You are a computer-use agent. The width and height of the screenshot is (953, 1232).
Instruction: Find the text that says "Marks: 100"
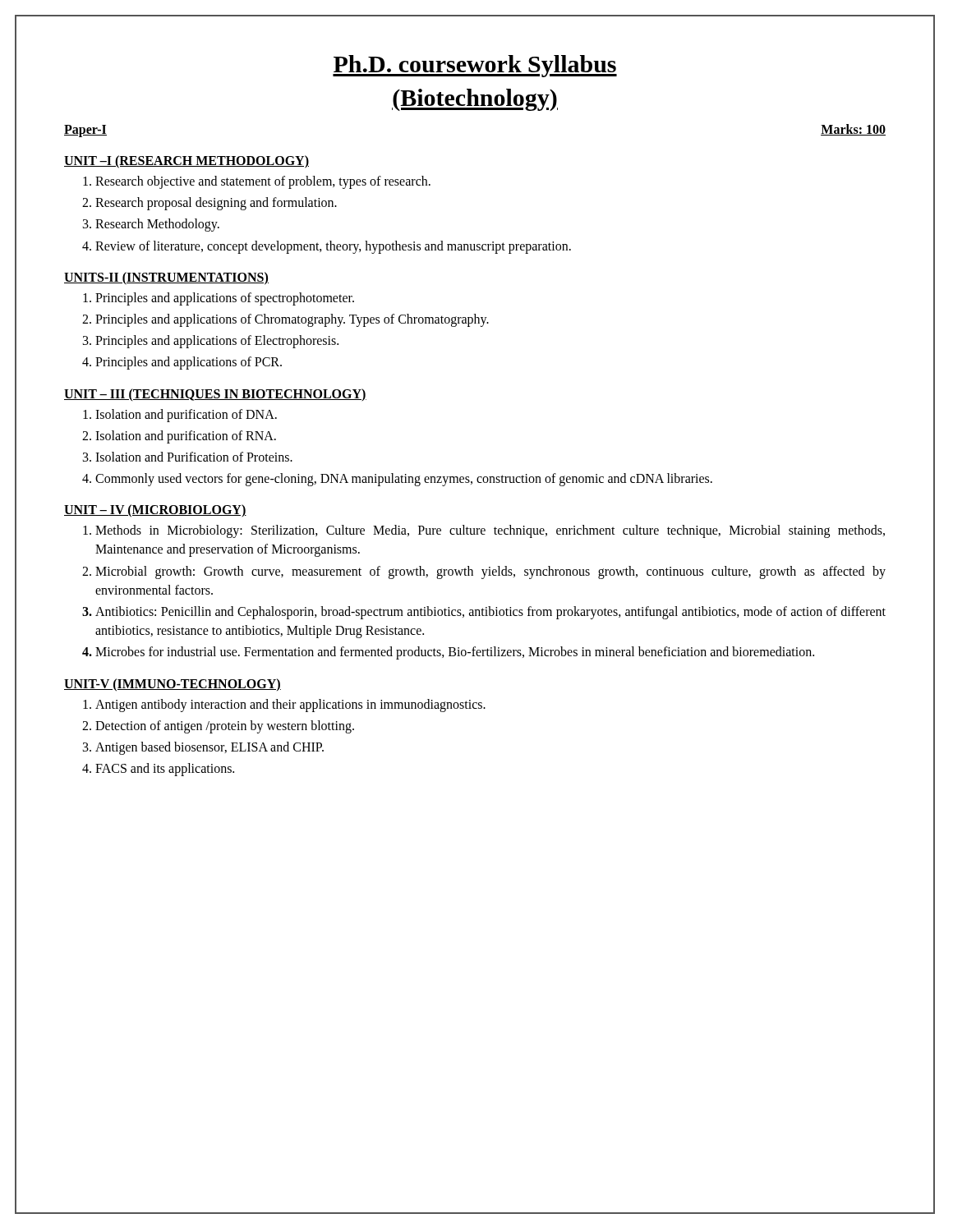pos(853,129)
